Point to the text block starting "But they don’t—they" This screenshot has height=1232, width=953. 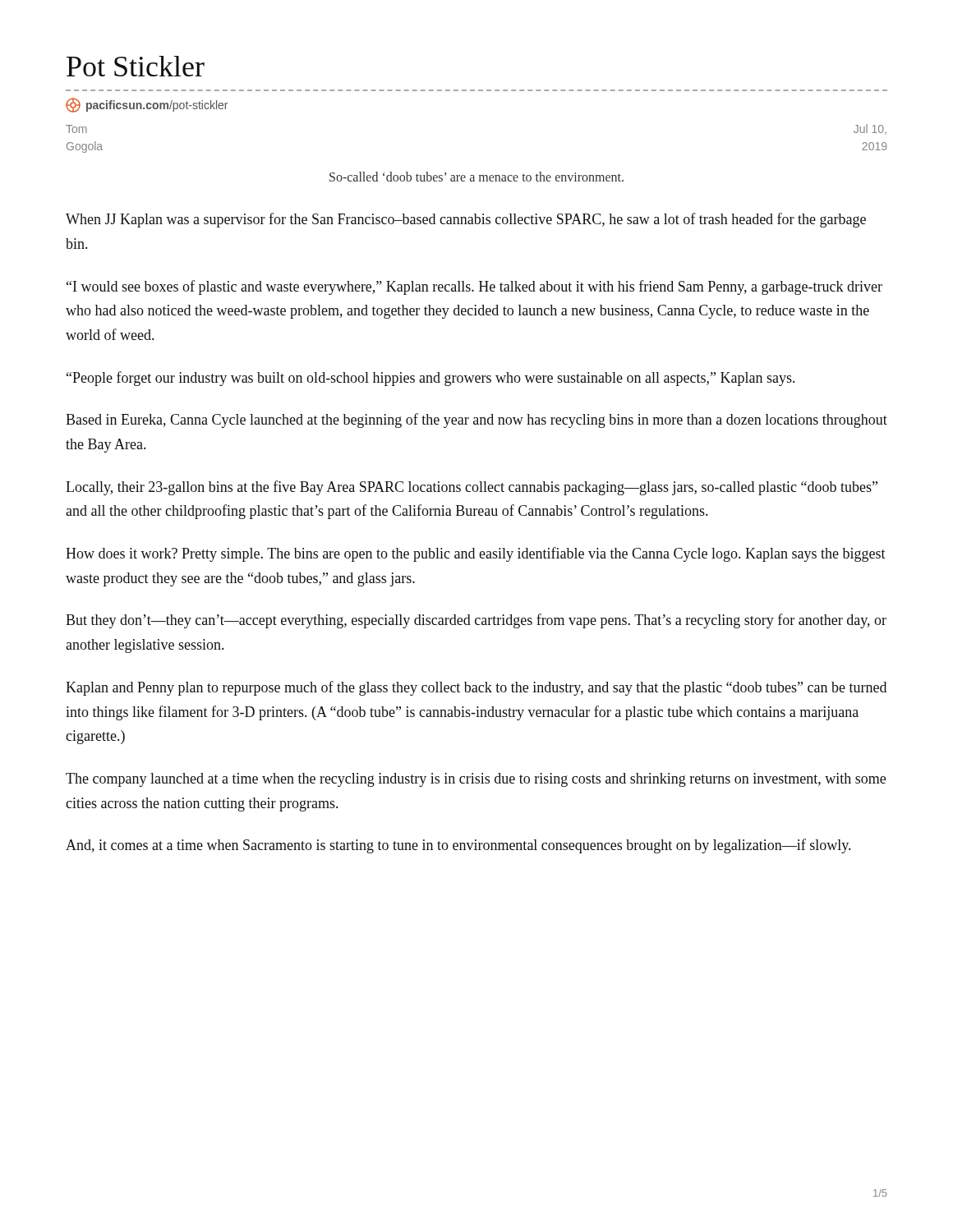point(476,633)
